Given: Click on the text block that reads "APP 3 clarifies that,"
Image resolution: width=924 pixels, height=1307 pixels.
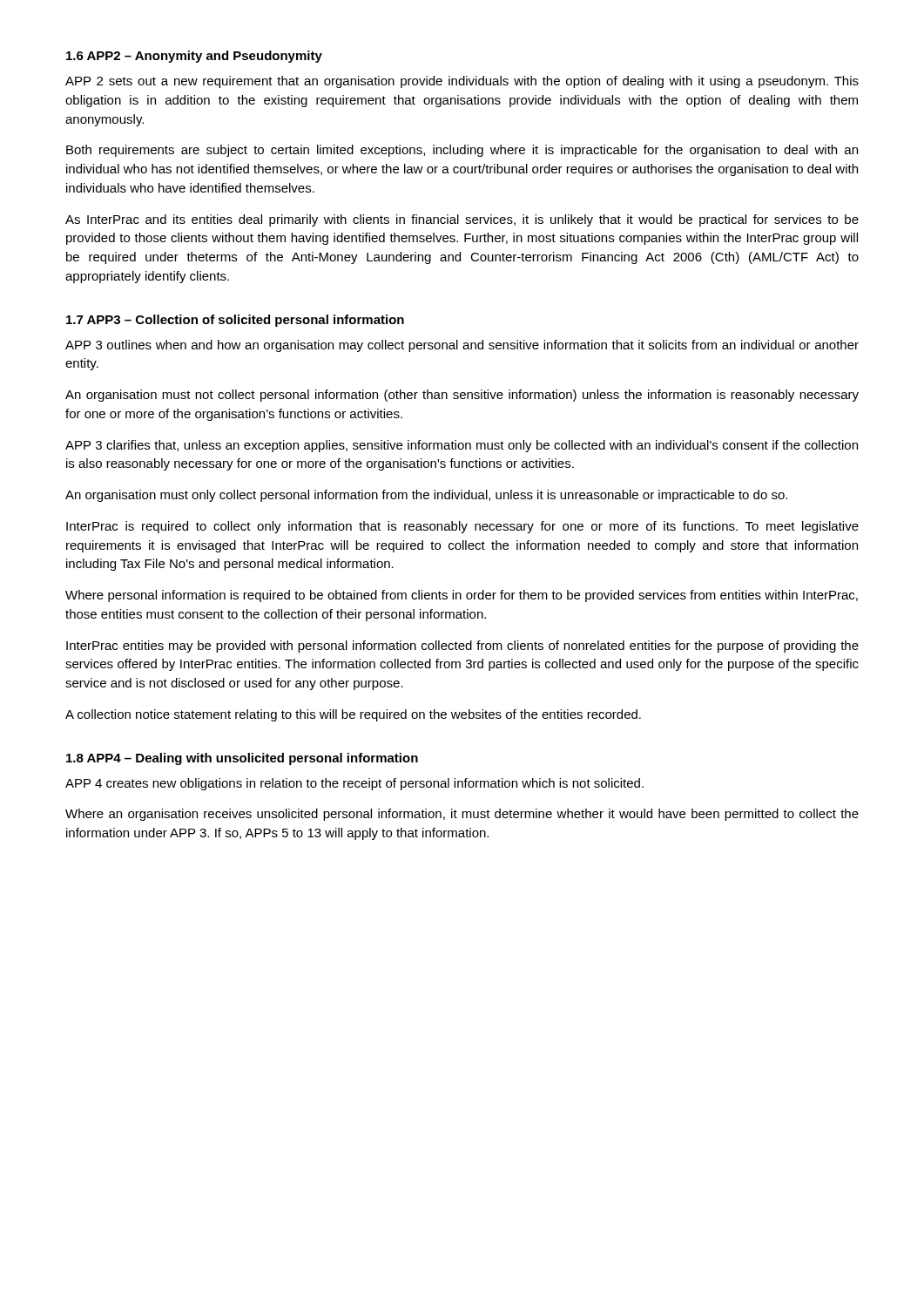Looking at the screenshot, I should (x=462, y=454).
